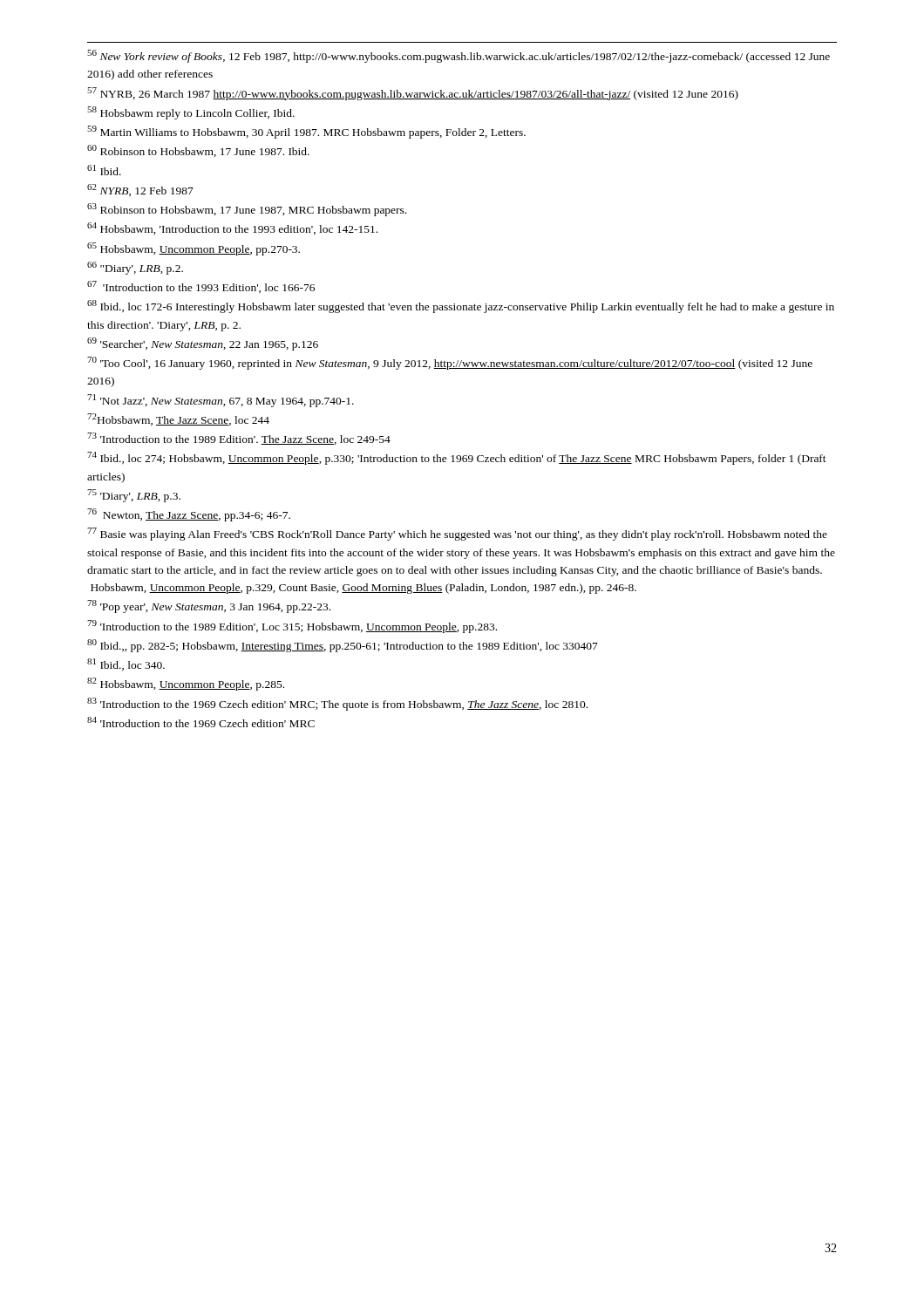
Task: Navigate to the element starting "64 Hobsbawm, 'Introduction to the"
Action: pos(233,228)
